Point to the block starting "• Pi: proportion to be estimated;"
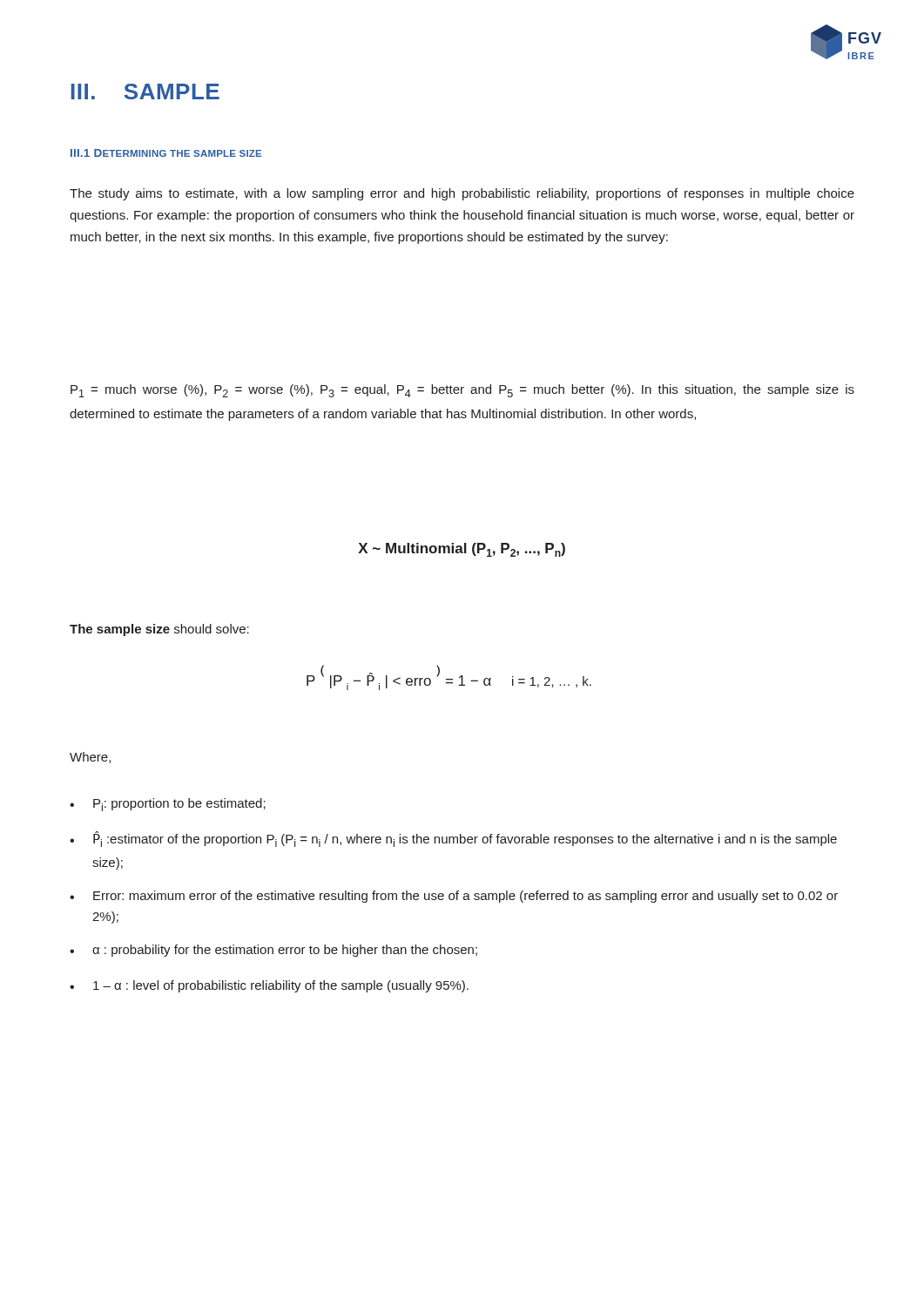Viewport: 924px width, 1307px height. (x=168, y=805)
